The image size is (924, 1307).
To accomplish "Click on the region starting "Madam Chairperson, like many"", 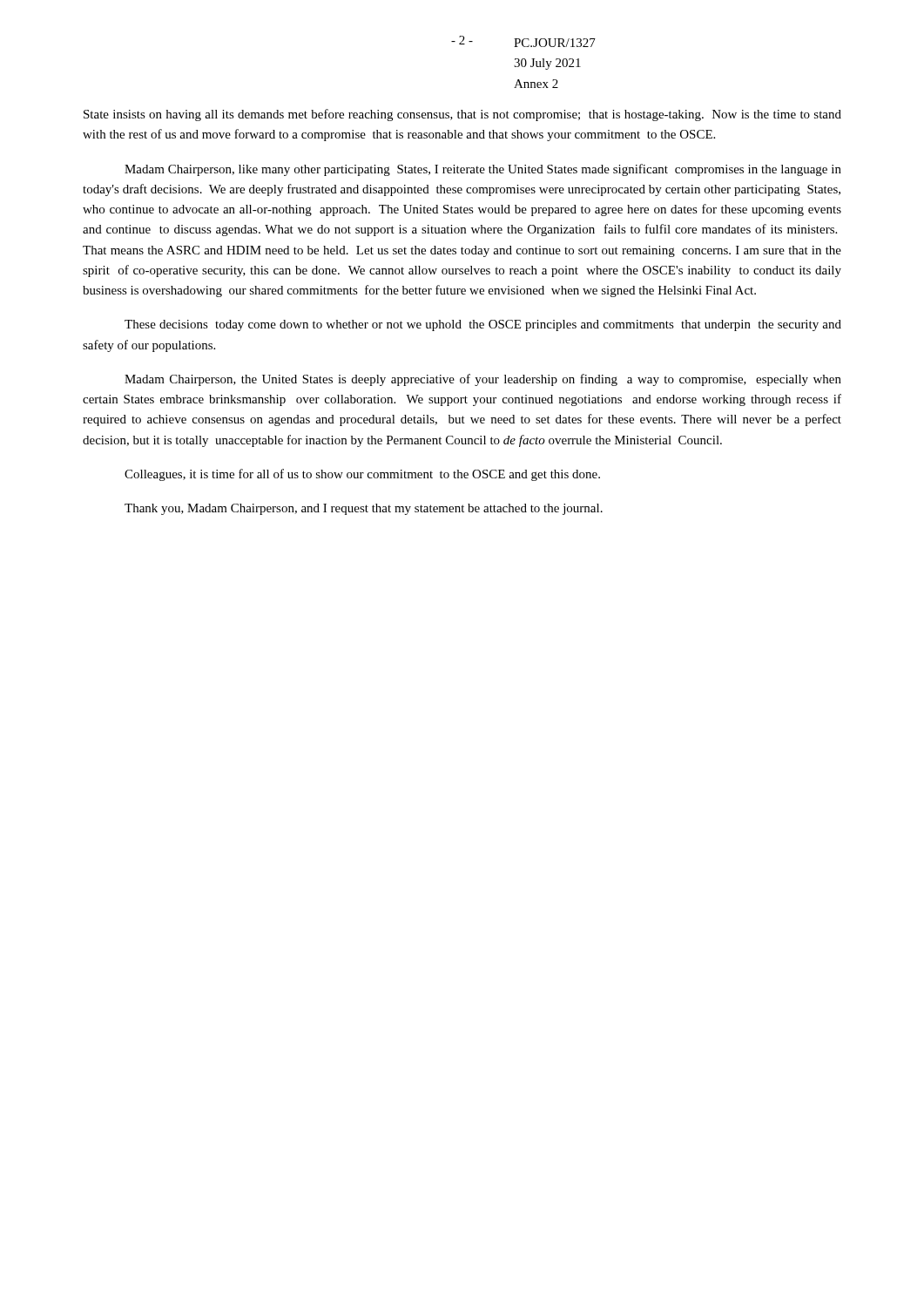I will pos(462,230).
